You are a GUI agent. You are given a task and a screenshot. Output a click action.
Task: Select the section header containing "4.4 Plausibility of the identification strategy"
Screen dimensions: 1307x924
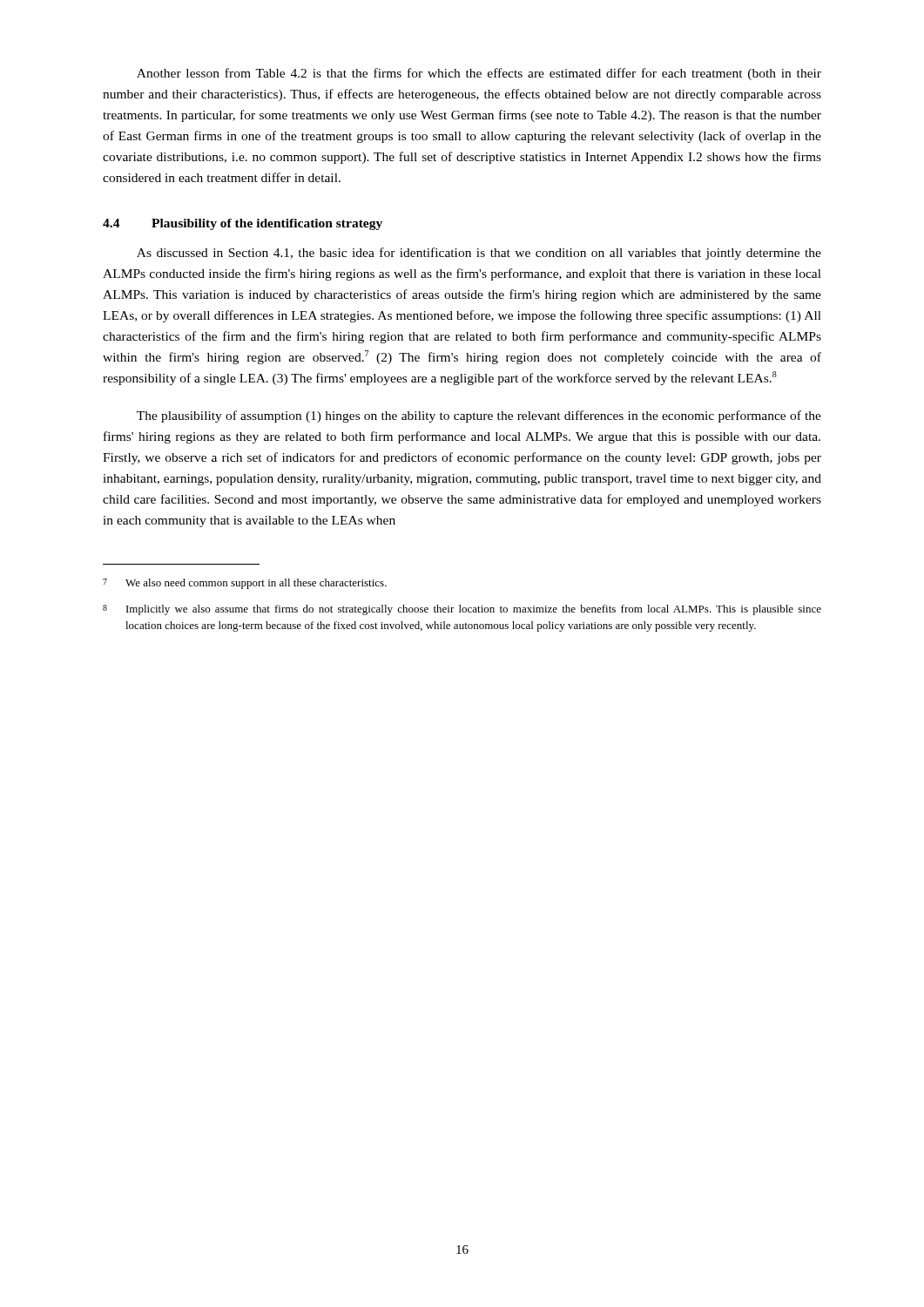point(243,223)
